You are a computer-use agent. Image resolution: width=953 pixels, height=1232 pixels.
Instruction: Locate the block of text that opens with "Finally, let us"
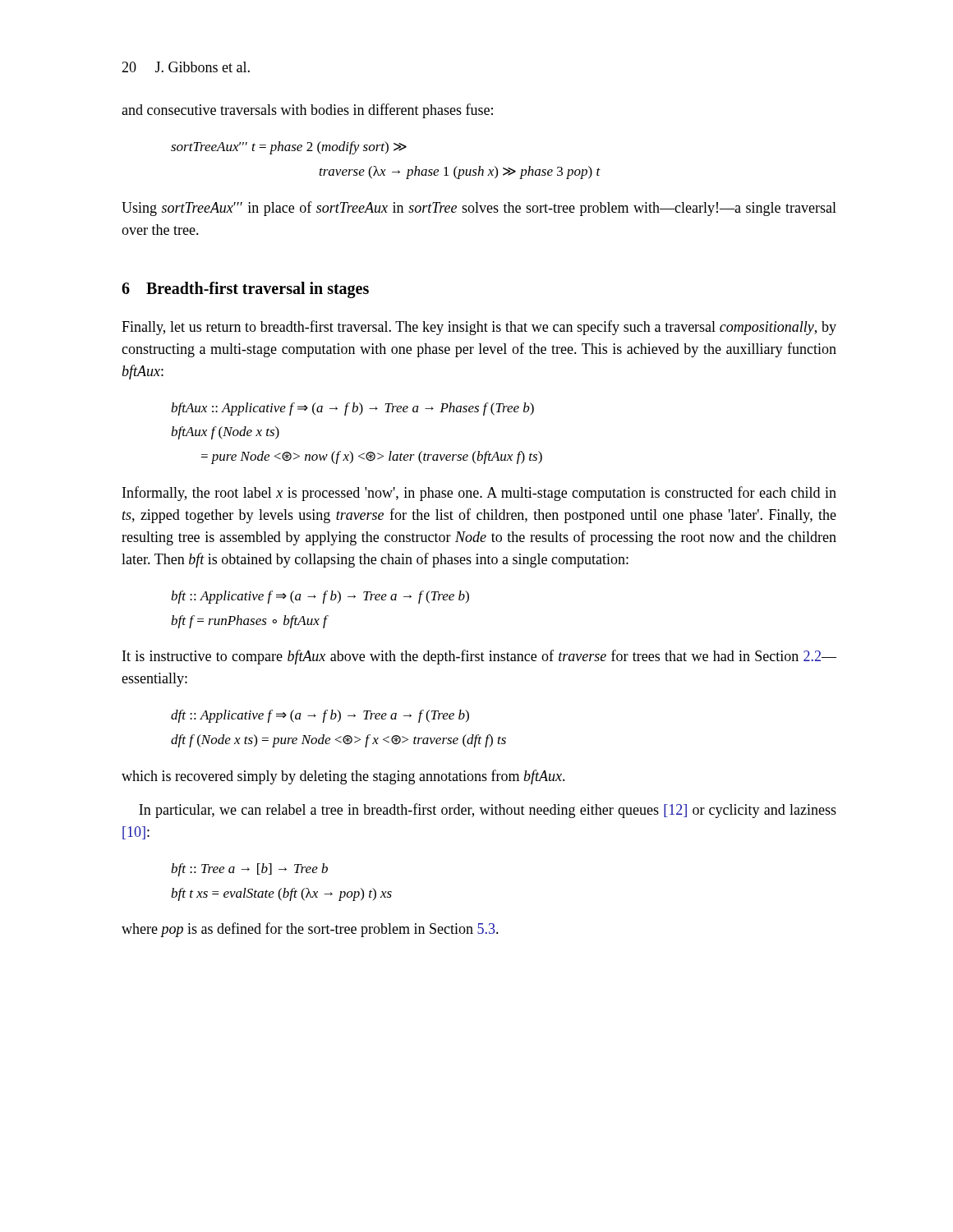click(x=479, y=349)
